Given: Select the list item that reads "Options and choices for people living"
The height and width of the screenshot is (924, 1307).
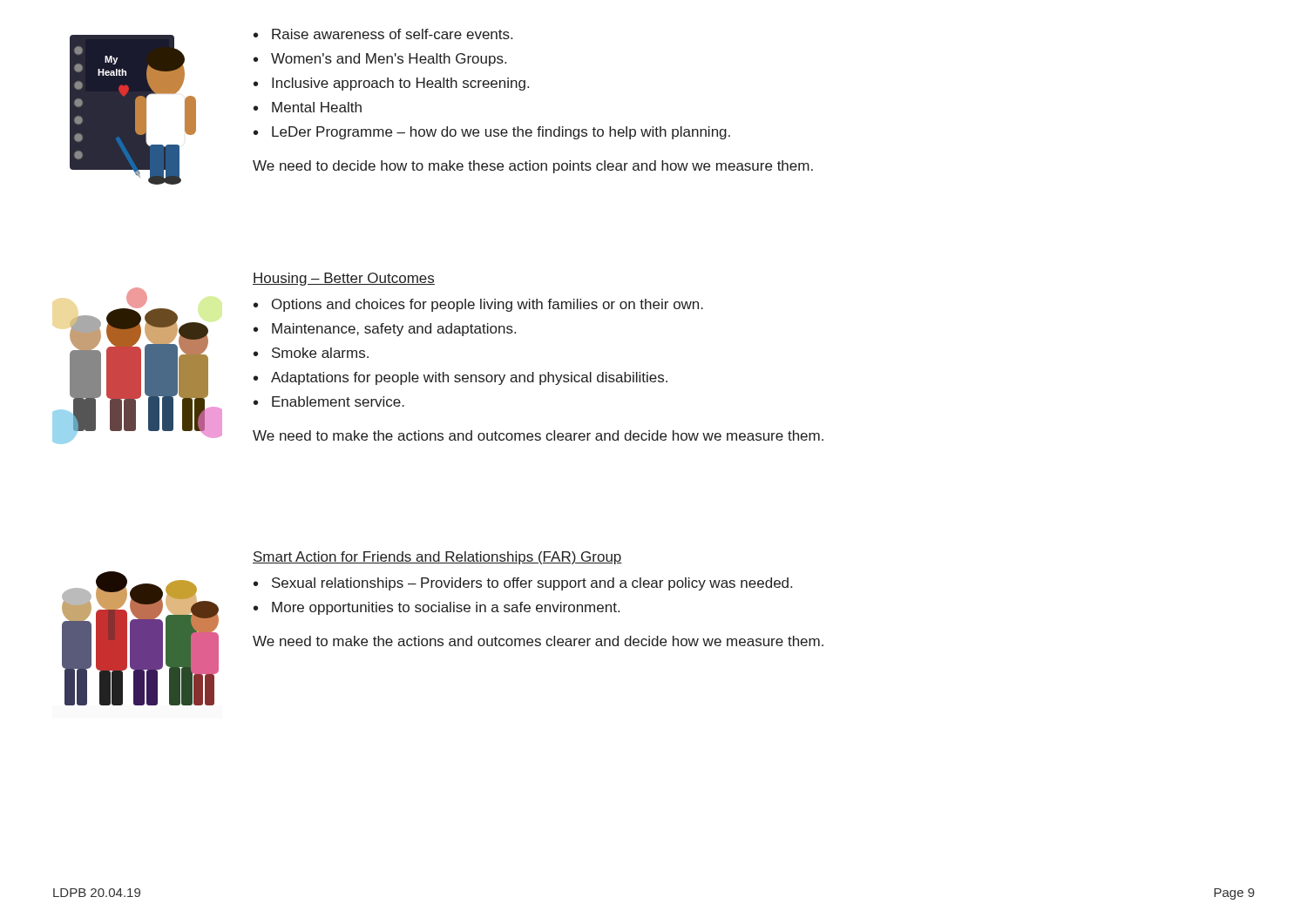Looking at the screenshot, I should click(478, 305).
